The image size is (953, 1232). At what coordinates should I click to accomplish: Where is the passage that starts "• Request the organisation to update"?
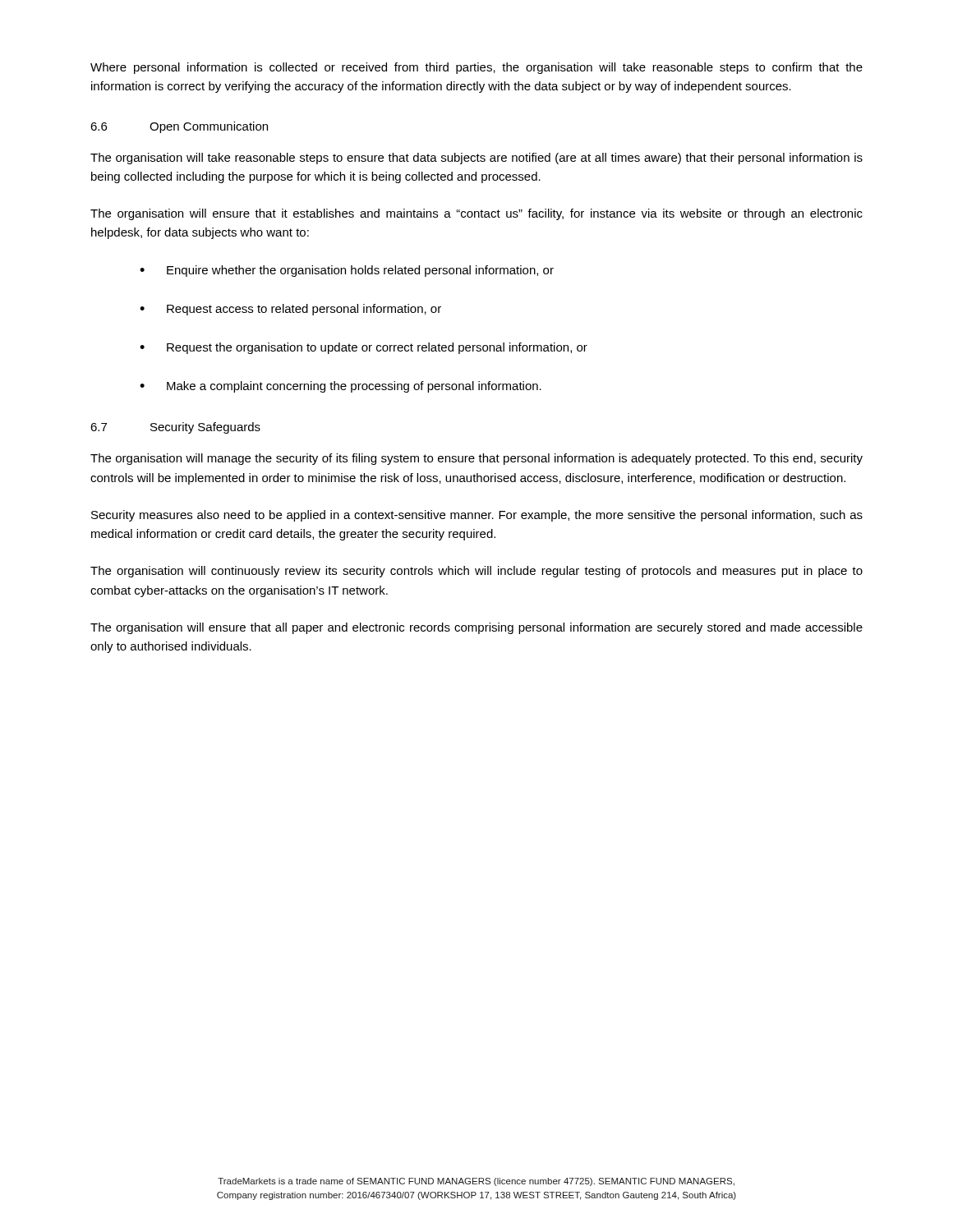point(363,348)
